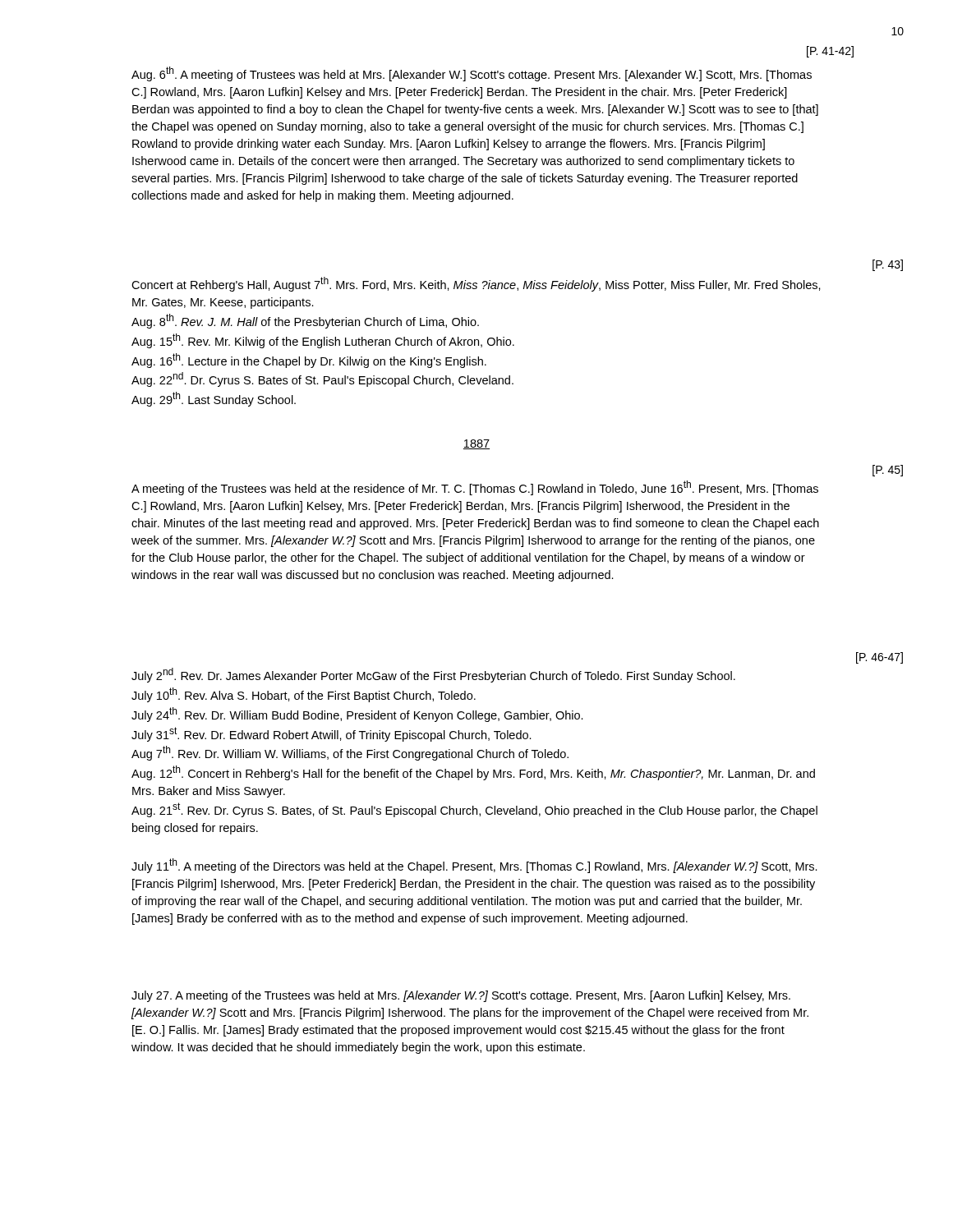Image resolution: width=953 pixels, height=1232 pixels.
Task: Select the text block with the text "July 27. A meeting of the"
Action: pos(470,1021)
